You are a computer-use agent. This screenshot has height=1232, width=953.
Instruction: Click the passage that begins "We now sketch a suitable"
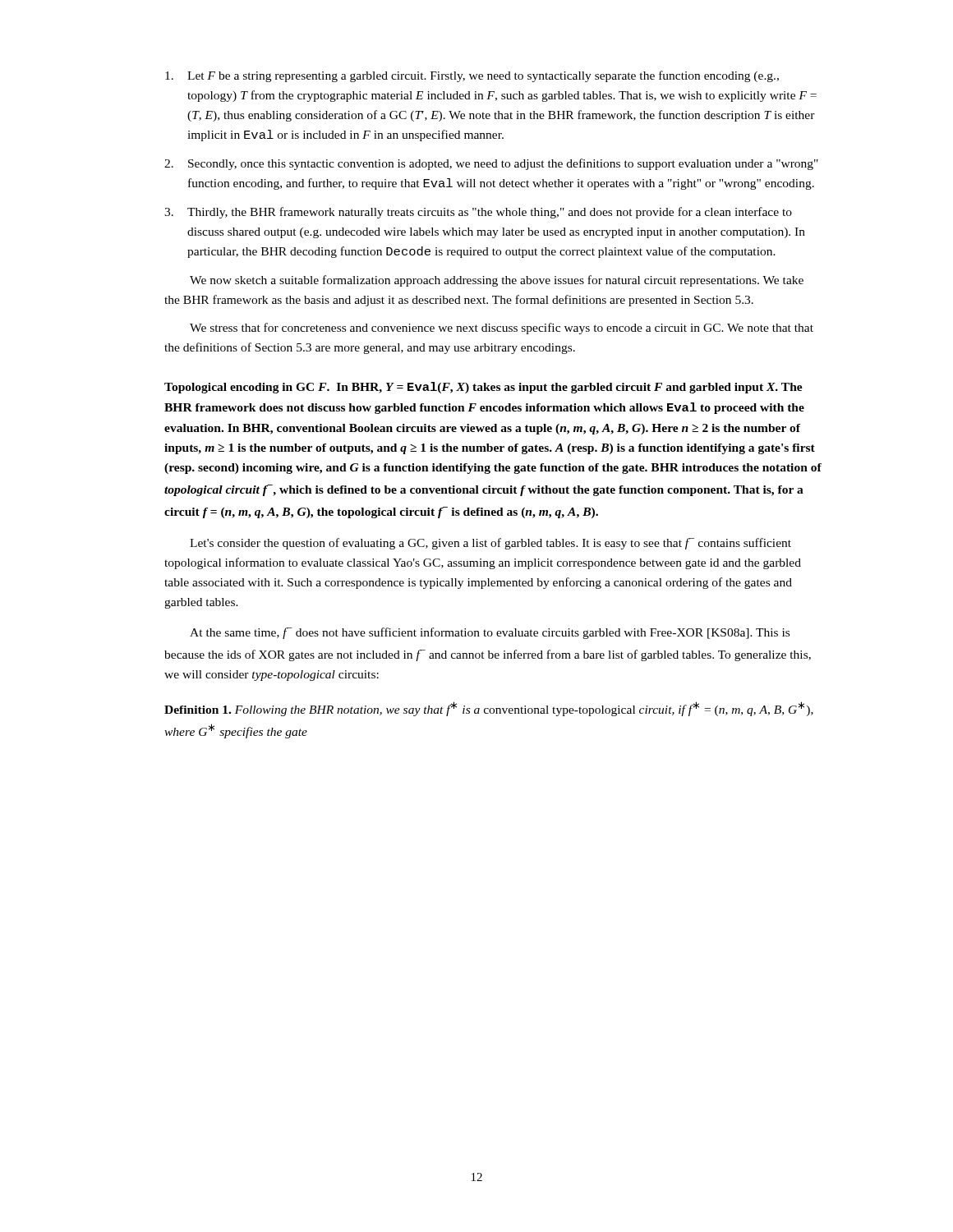click(x=484, y=290)
